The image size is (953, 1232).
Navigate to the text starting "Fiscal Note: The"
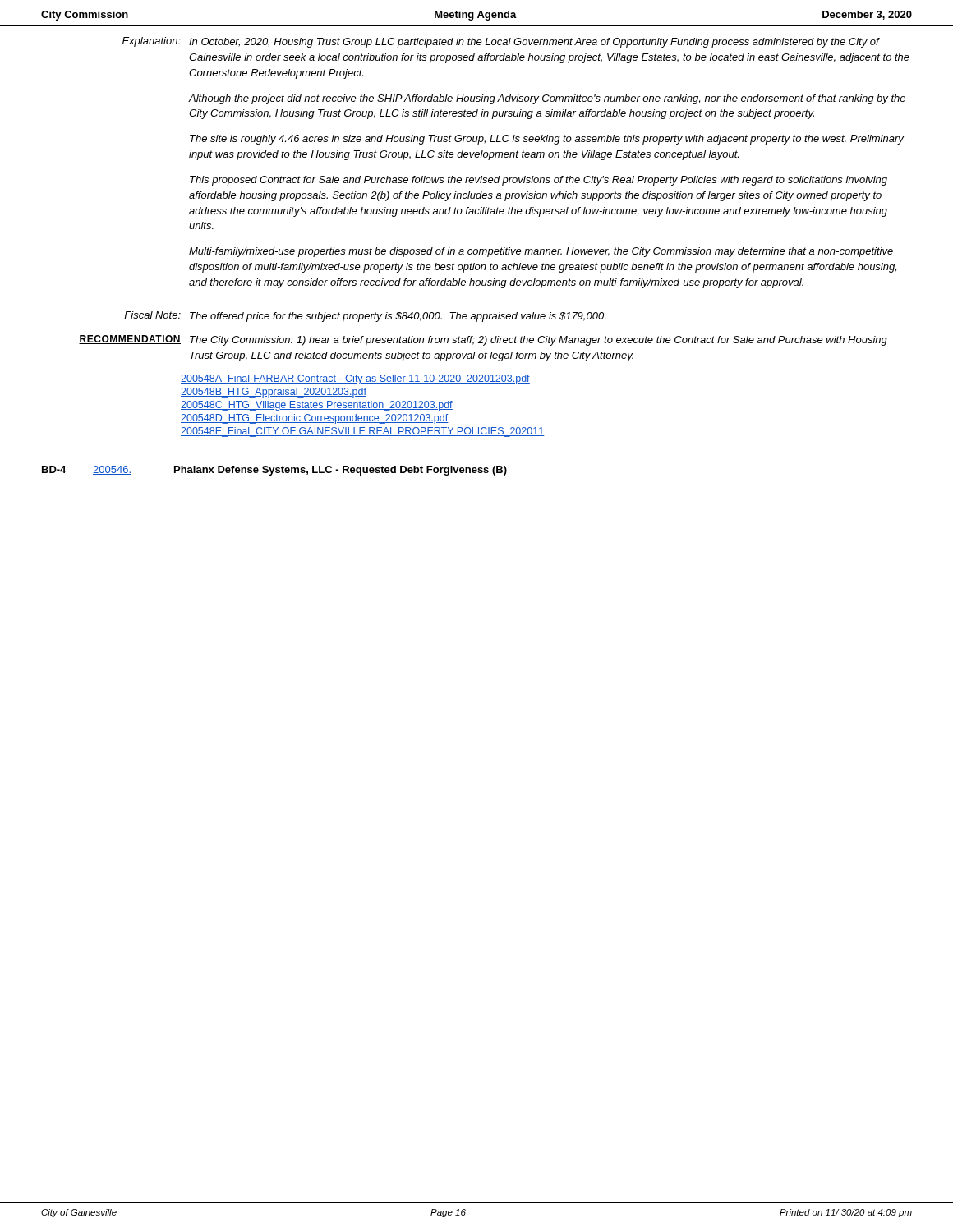coord(476,316)
